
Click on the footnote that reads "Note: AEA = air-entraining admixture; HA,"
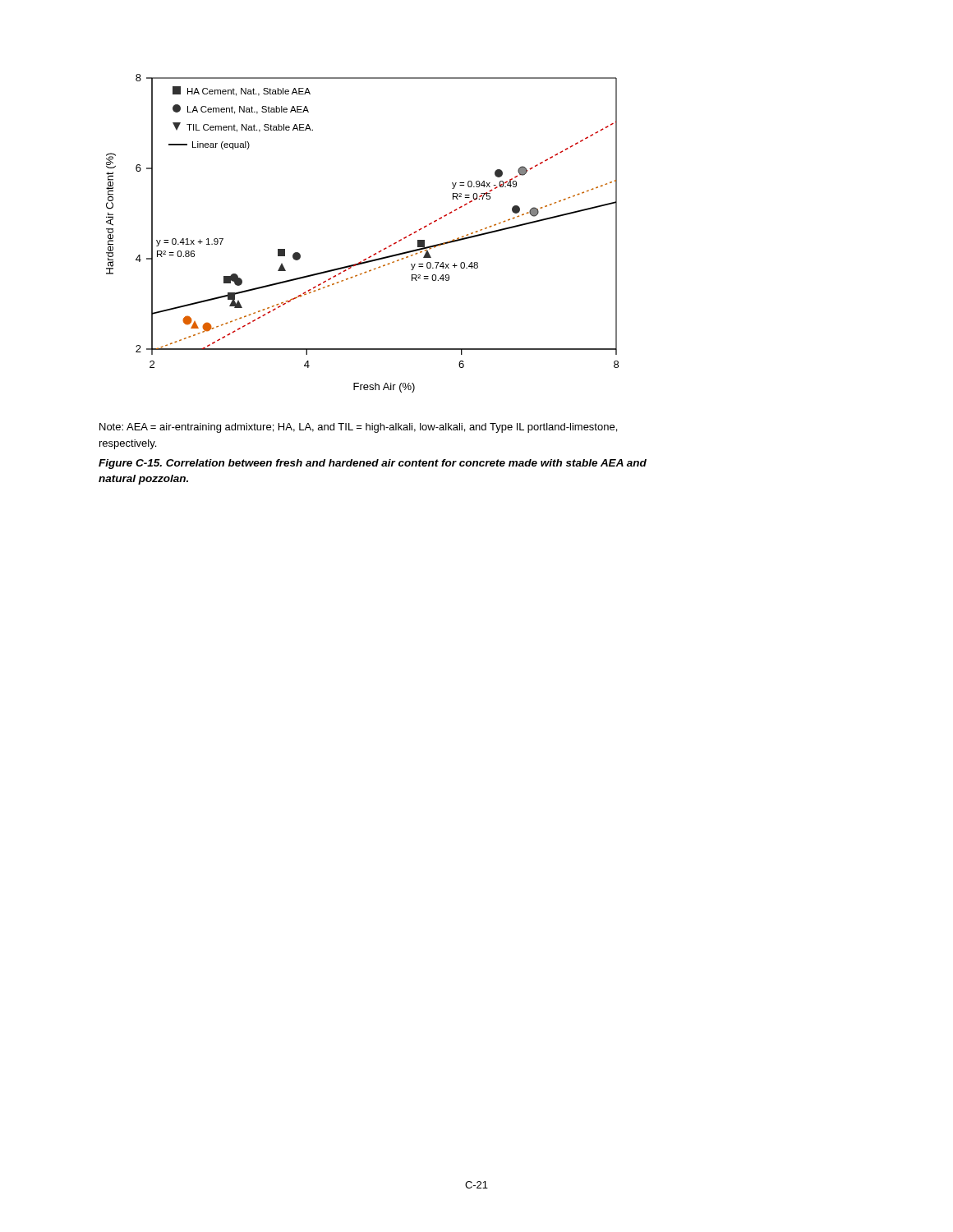[358, 435]
